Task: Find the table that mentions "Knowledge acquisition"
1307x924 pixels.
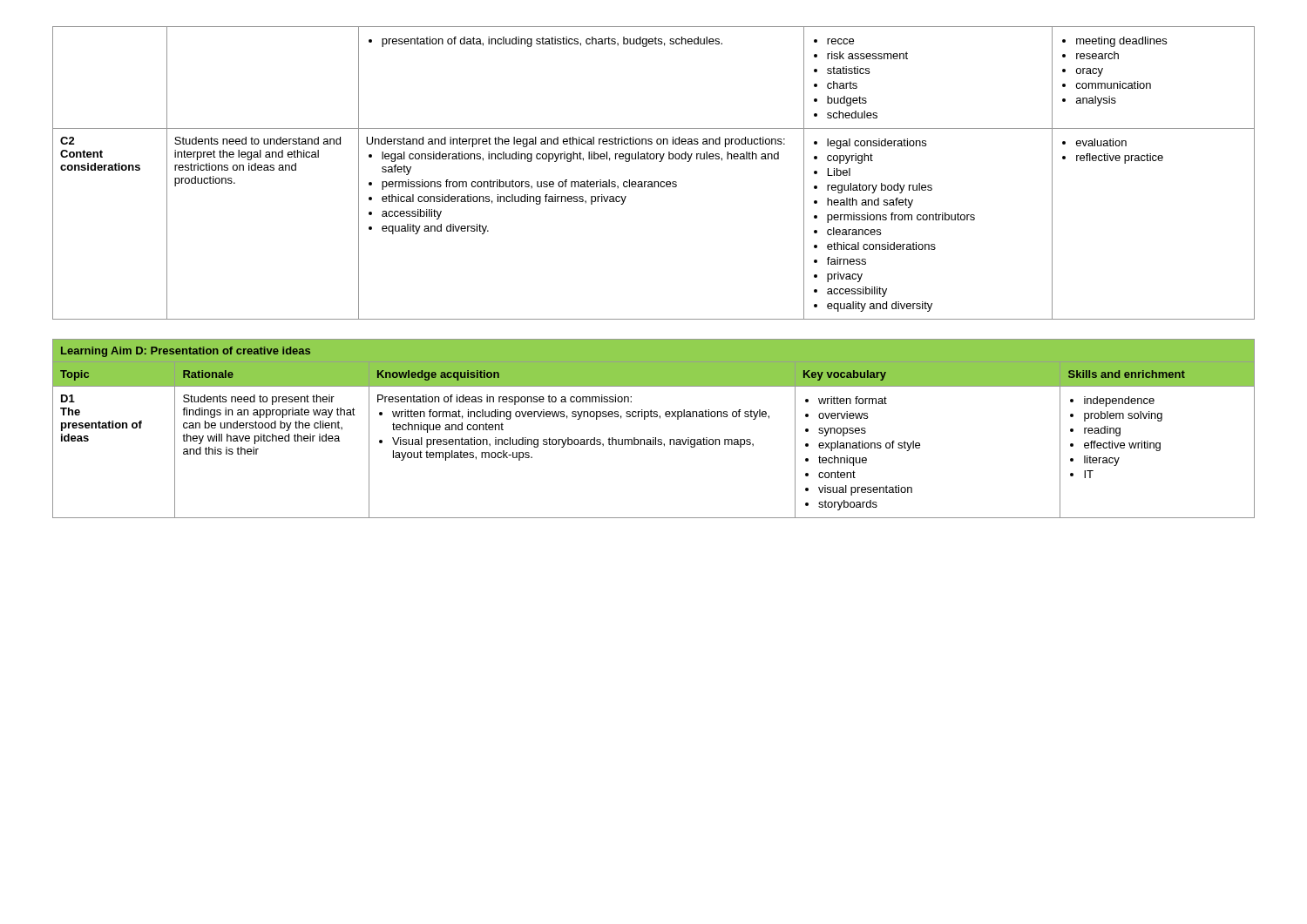Action: 654,440
